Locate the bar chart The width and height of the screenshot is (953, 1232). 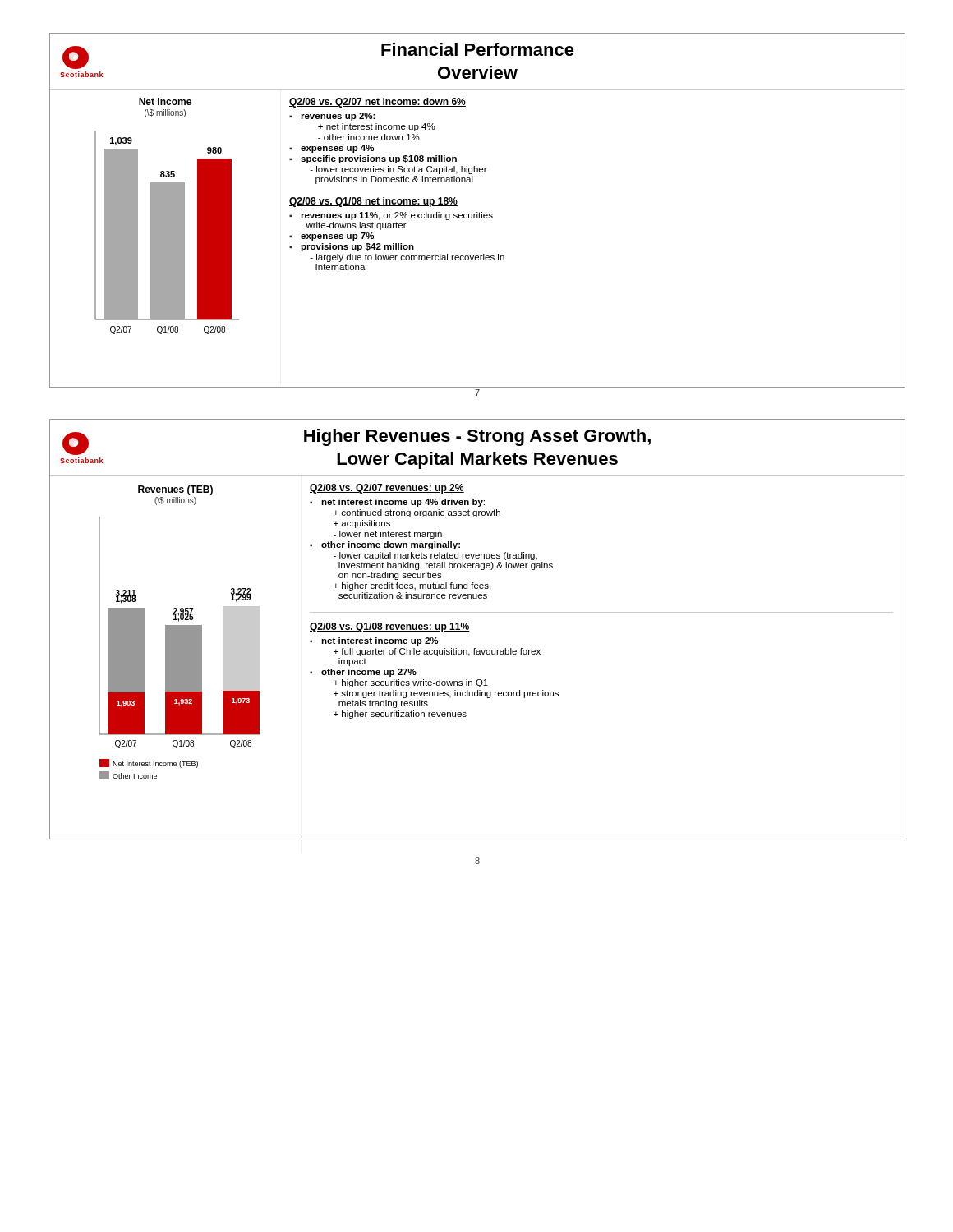click(477, 210)
